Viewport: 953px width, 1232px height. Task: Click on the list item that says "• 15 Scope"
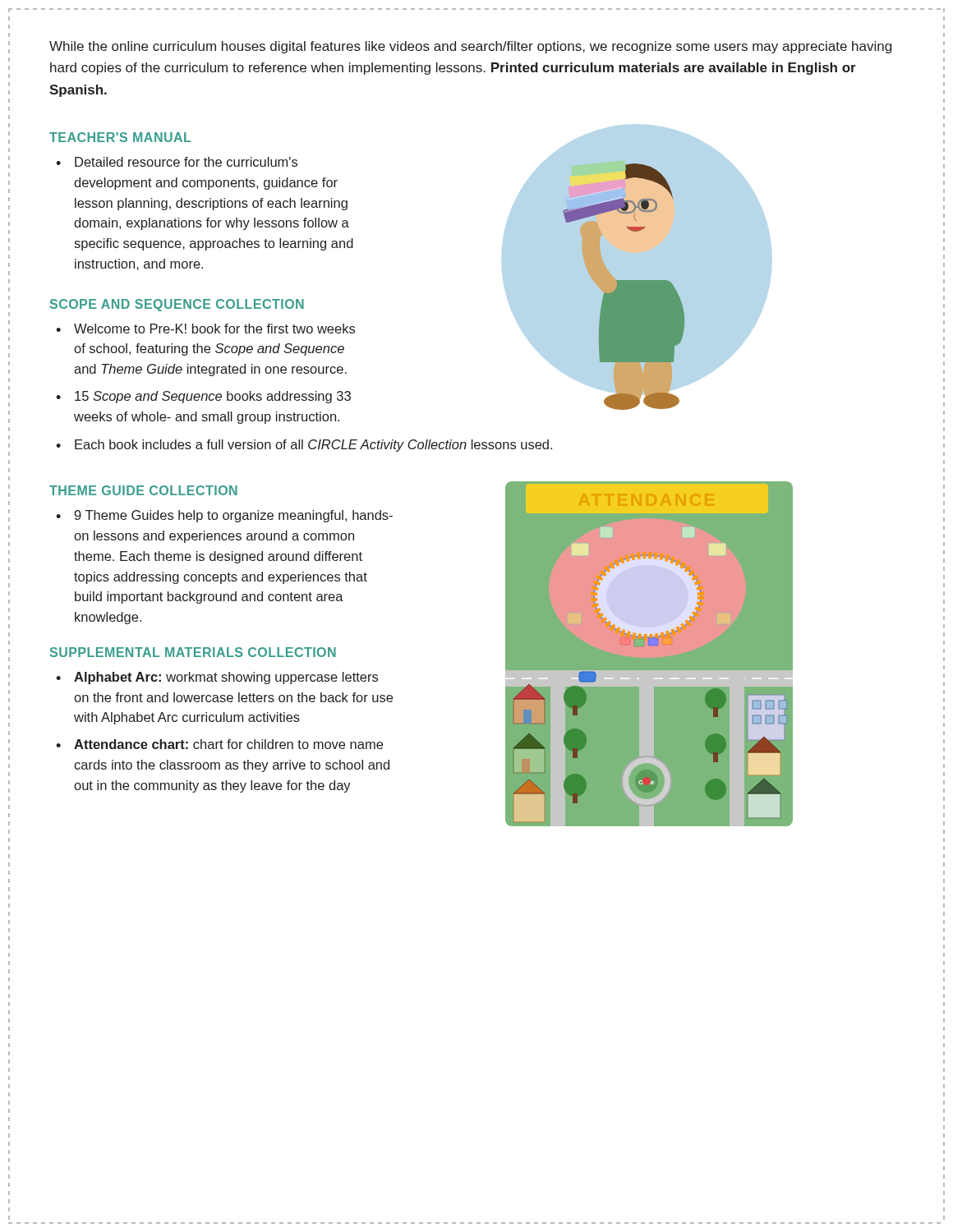click(x=213, y=406)
